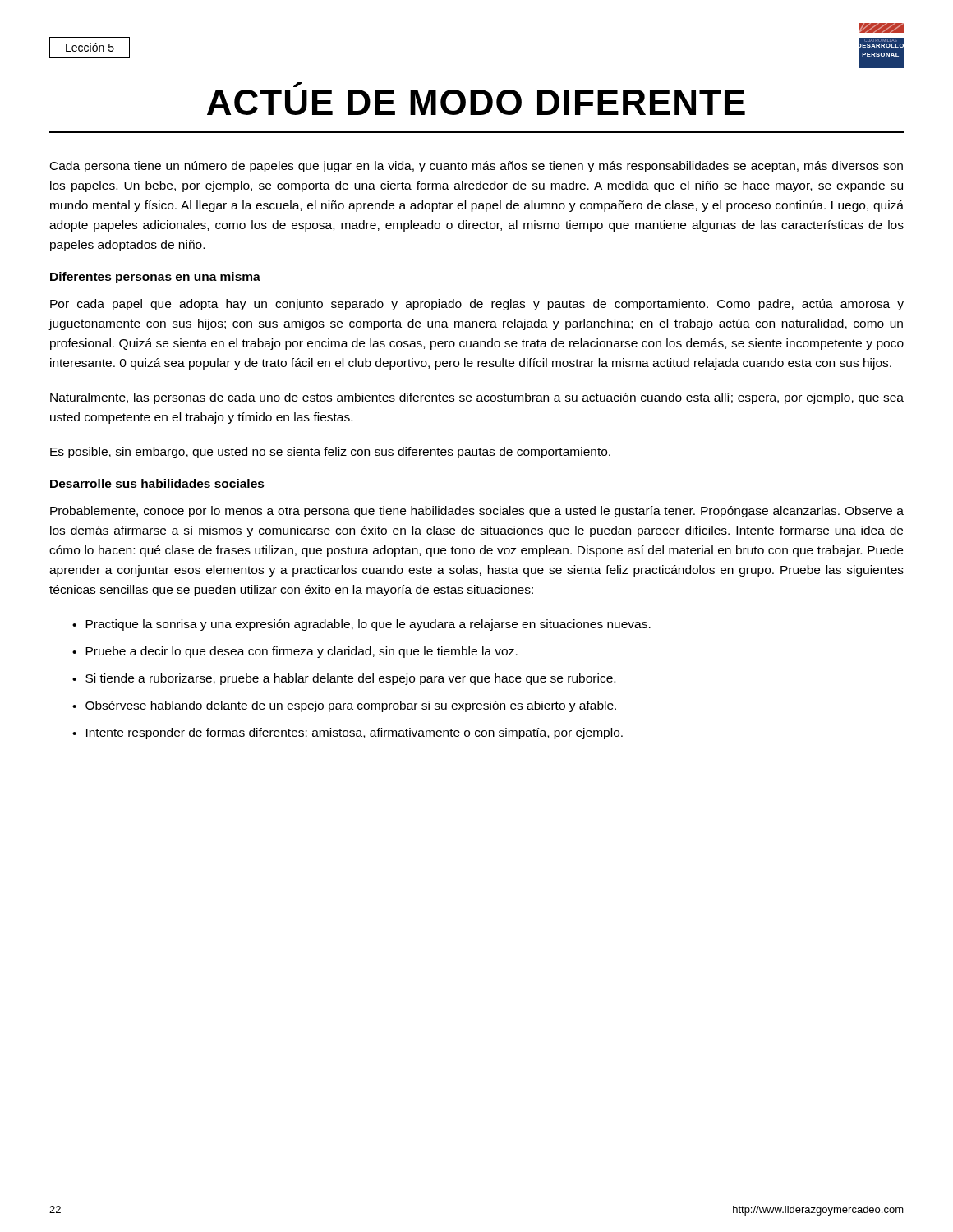
Task: Click the passage that begins "Por cada papel que adopta hay un conjunto"
Action: click(476, 333)
